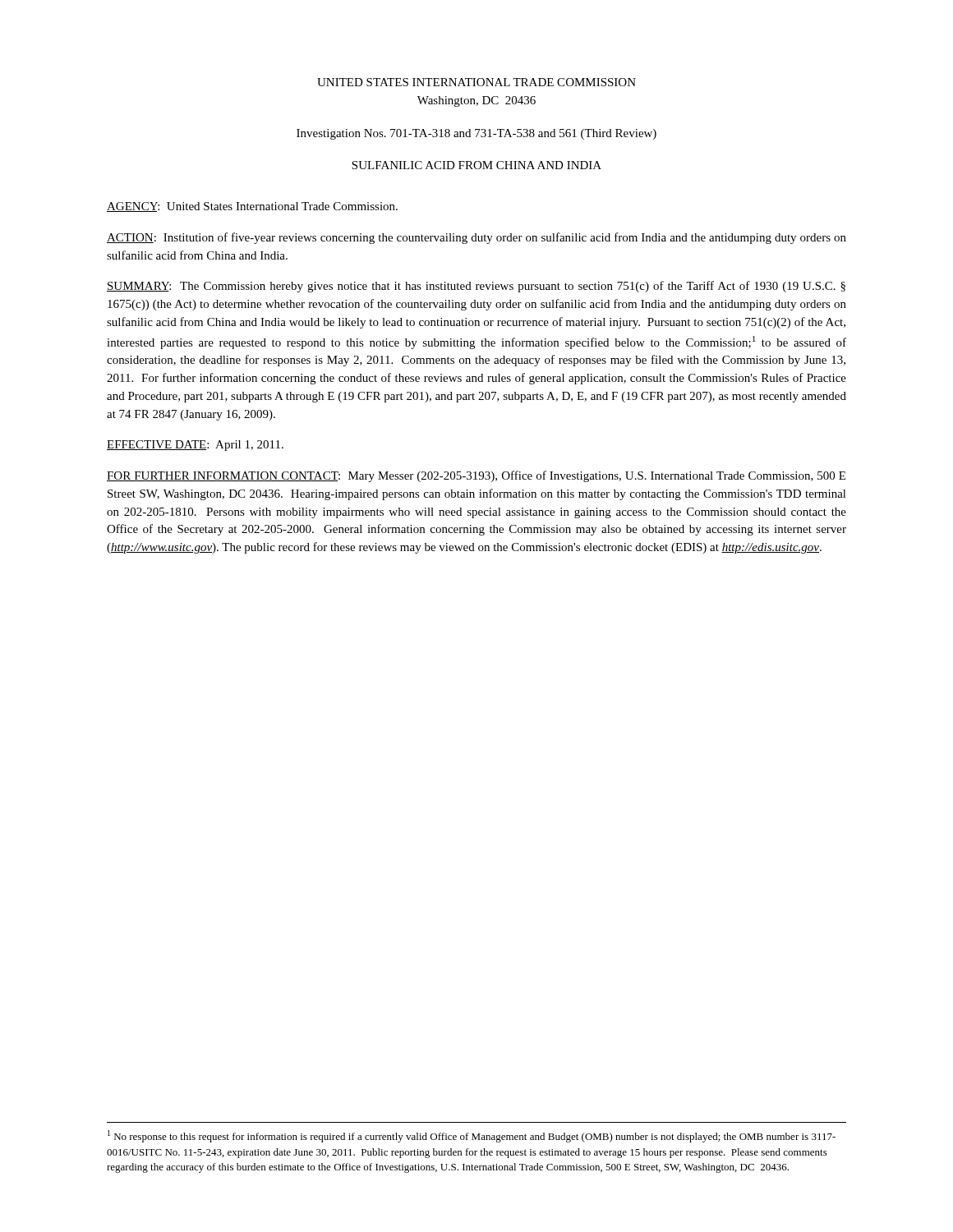Locate the block of text that opens with "AGENCY: United States"
The image size is (953, 1232).
(x=253, y=206)
